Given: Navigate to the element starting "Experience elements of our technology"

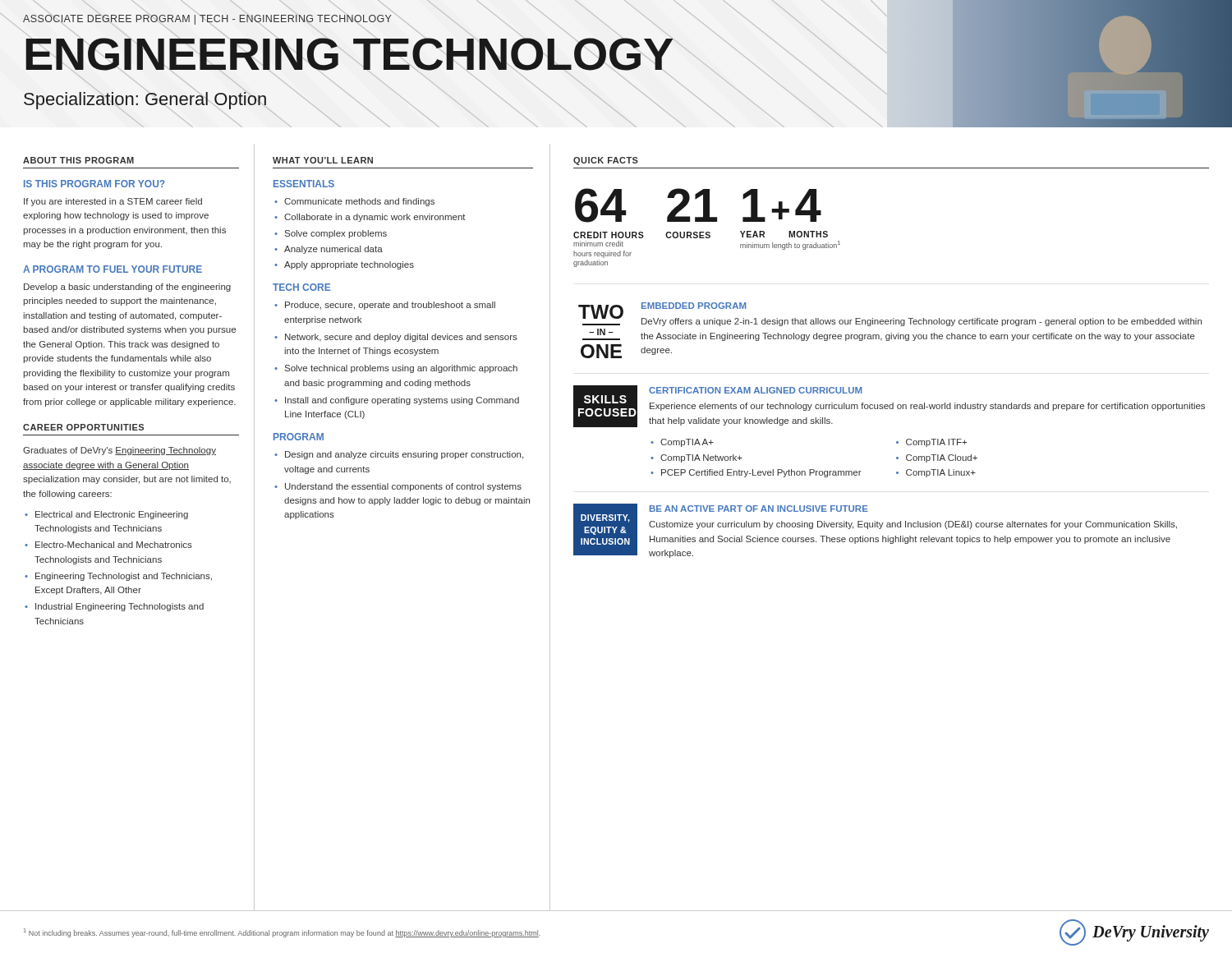Looking at the screenshot, I should click(x=927, y=413).
